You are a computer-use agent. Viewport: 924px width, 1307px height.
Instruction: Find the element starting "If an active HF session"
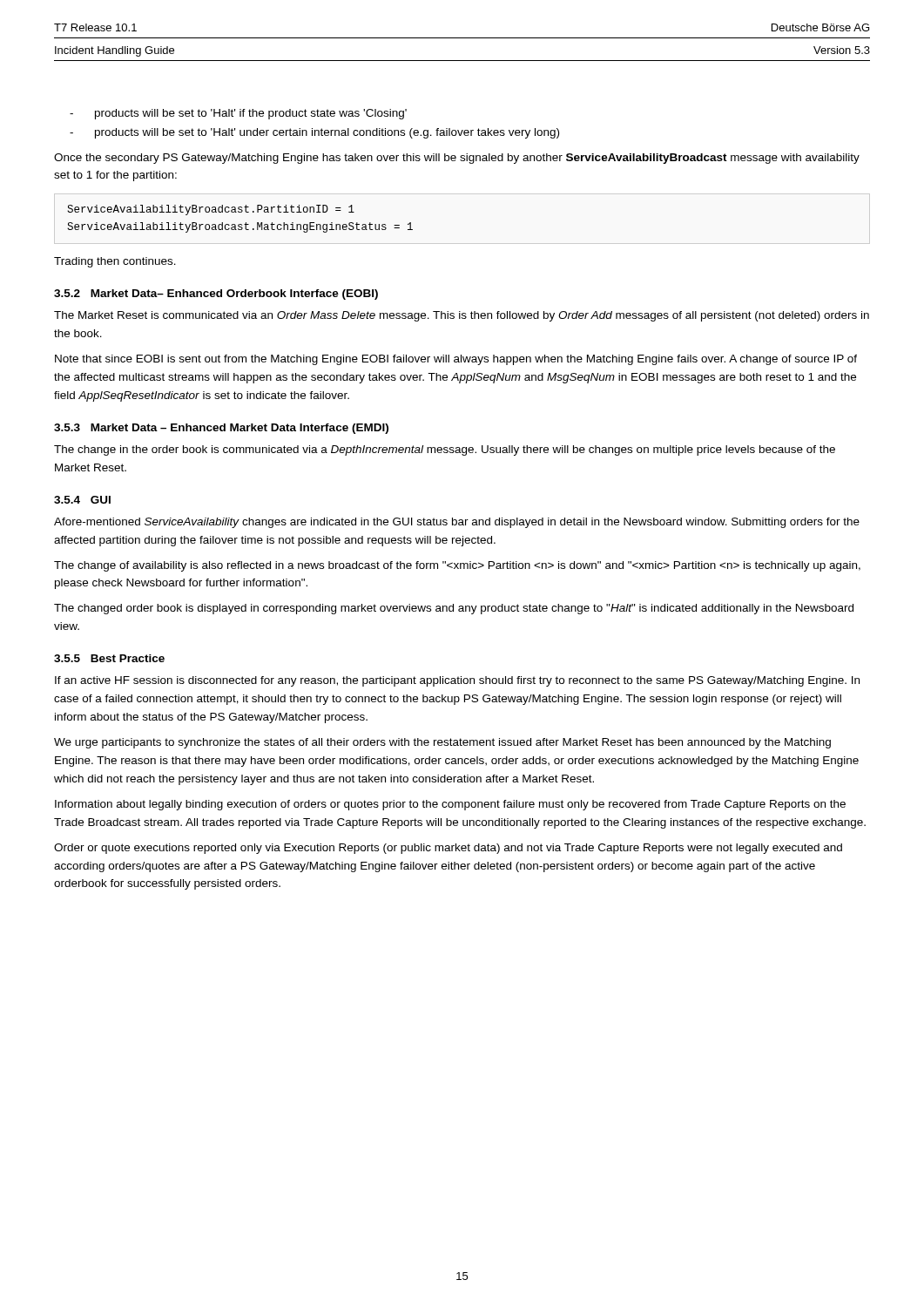[x=457, y=699]
